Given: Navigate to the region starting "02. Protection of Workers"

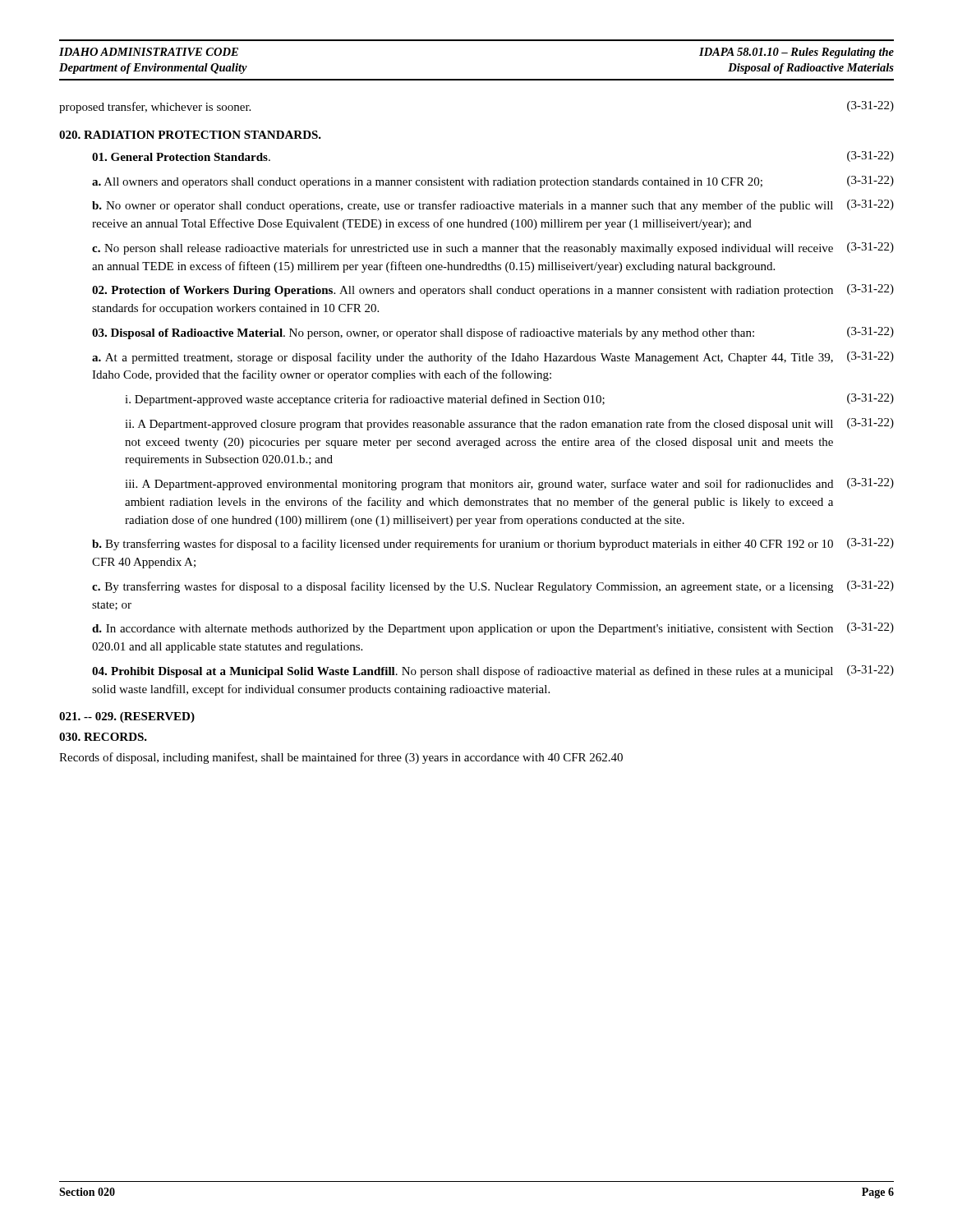Looking at the screenshot, I should coord(493,300).
